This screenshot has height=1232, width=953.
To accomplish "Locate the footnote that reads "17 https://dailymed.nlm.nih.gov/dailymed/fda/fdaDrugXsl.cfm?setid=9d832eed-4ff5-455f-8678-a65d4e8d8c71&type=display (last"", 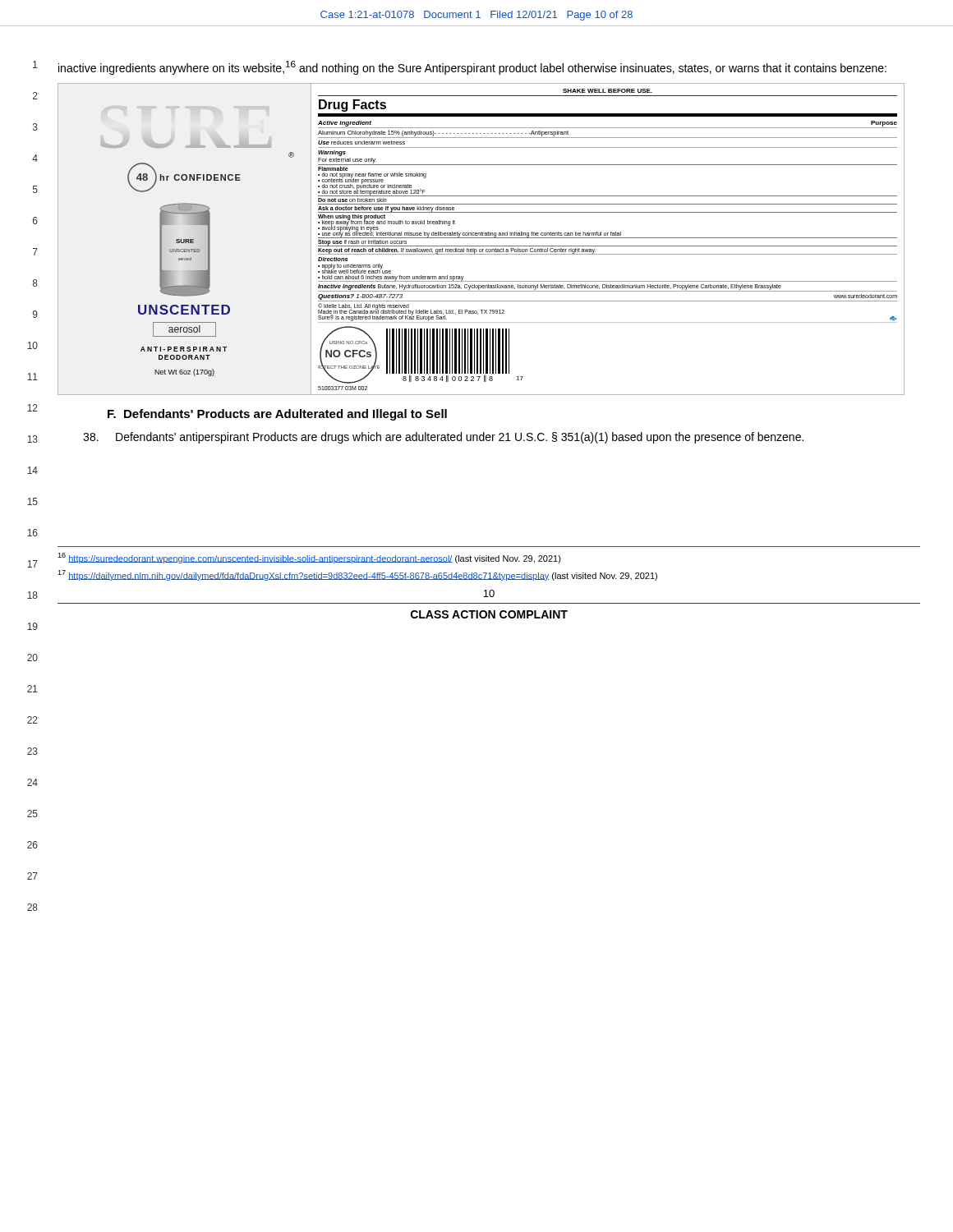I will (x=358, y=574).
